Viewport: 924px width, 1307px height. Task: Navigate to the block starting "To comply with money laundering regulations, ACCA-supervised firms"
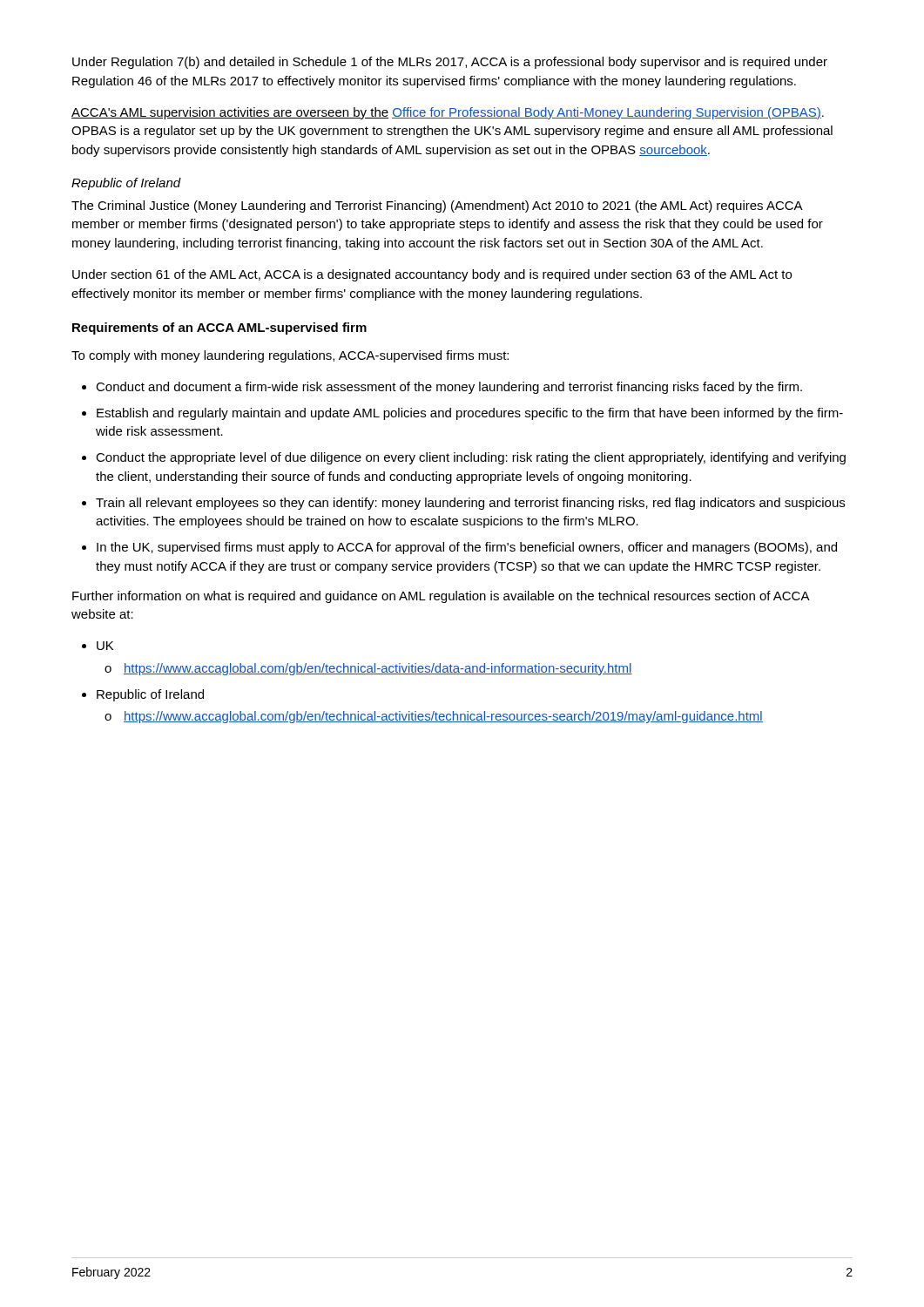pyautogui.click(x=462, y=355)
